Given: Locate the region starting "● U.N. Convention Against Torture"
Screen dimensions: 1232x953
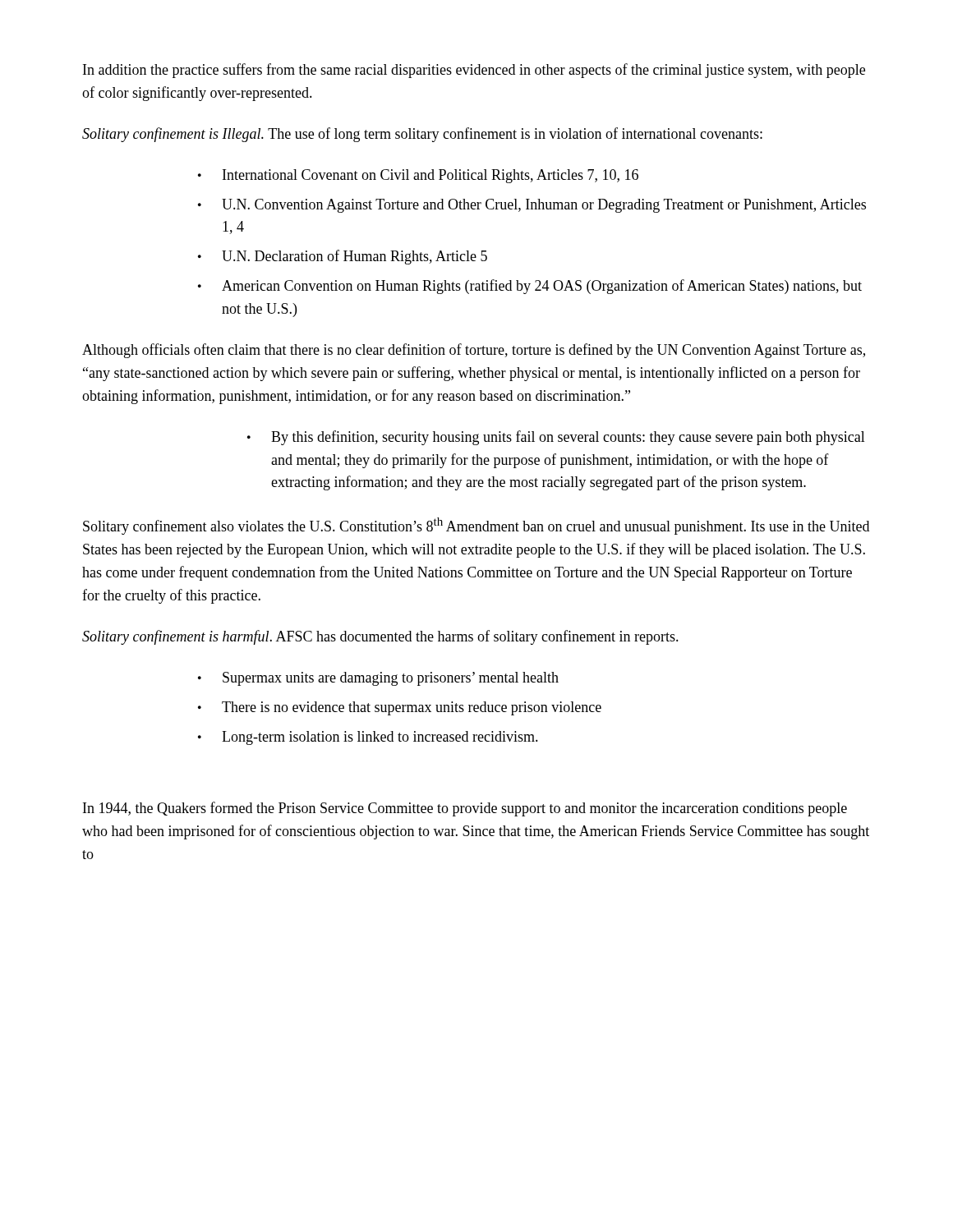Looking at the screenshot, I should click(534, 216).
